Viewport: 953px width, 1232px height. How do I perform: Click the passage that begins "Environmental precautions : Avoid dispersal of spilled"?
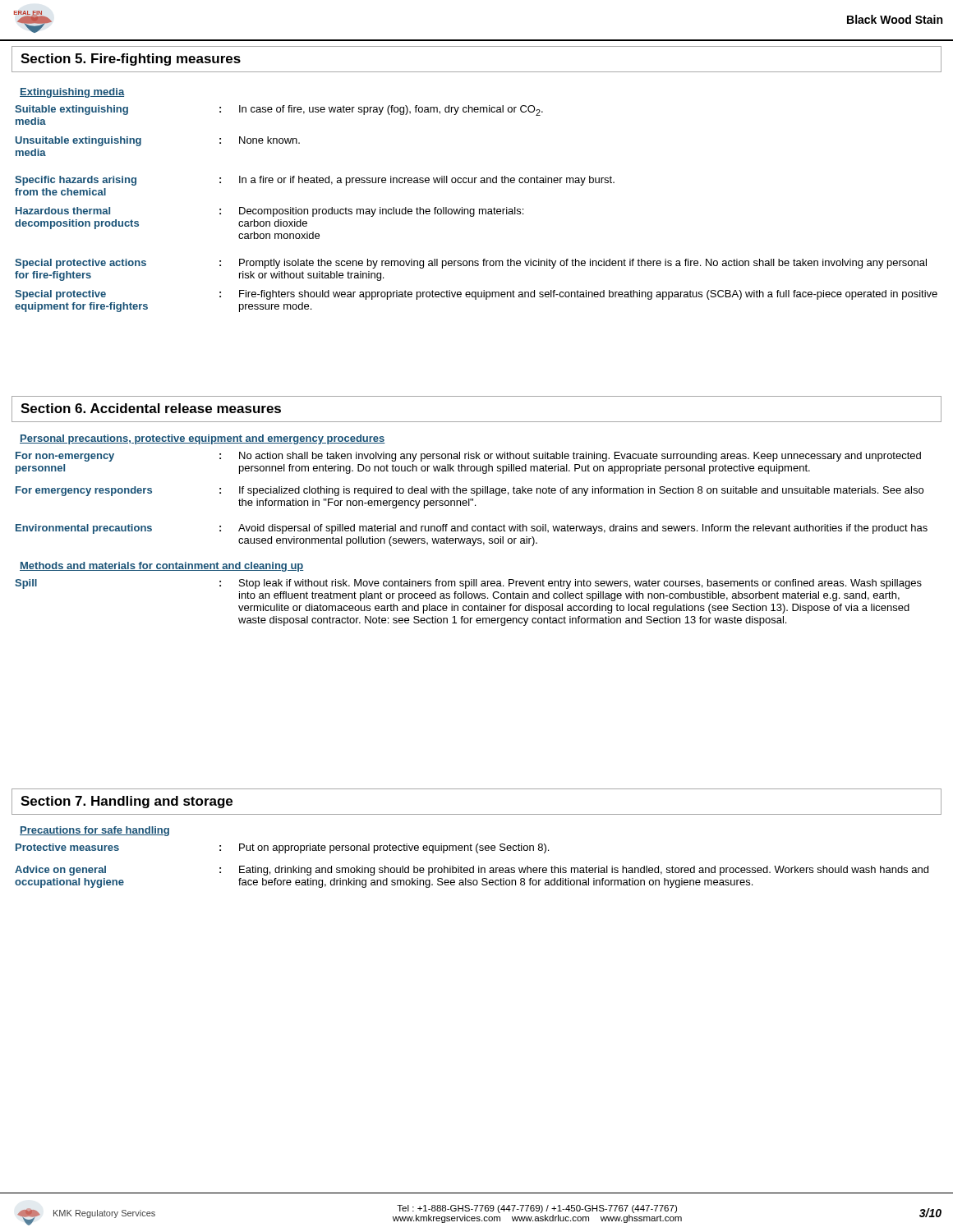pos(476,535)
